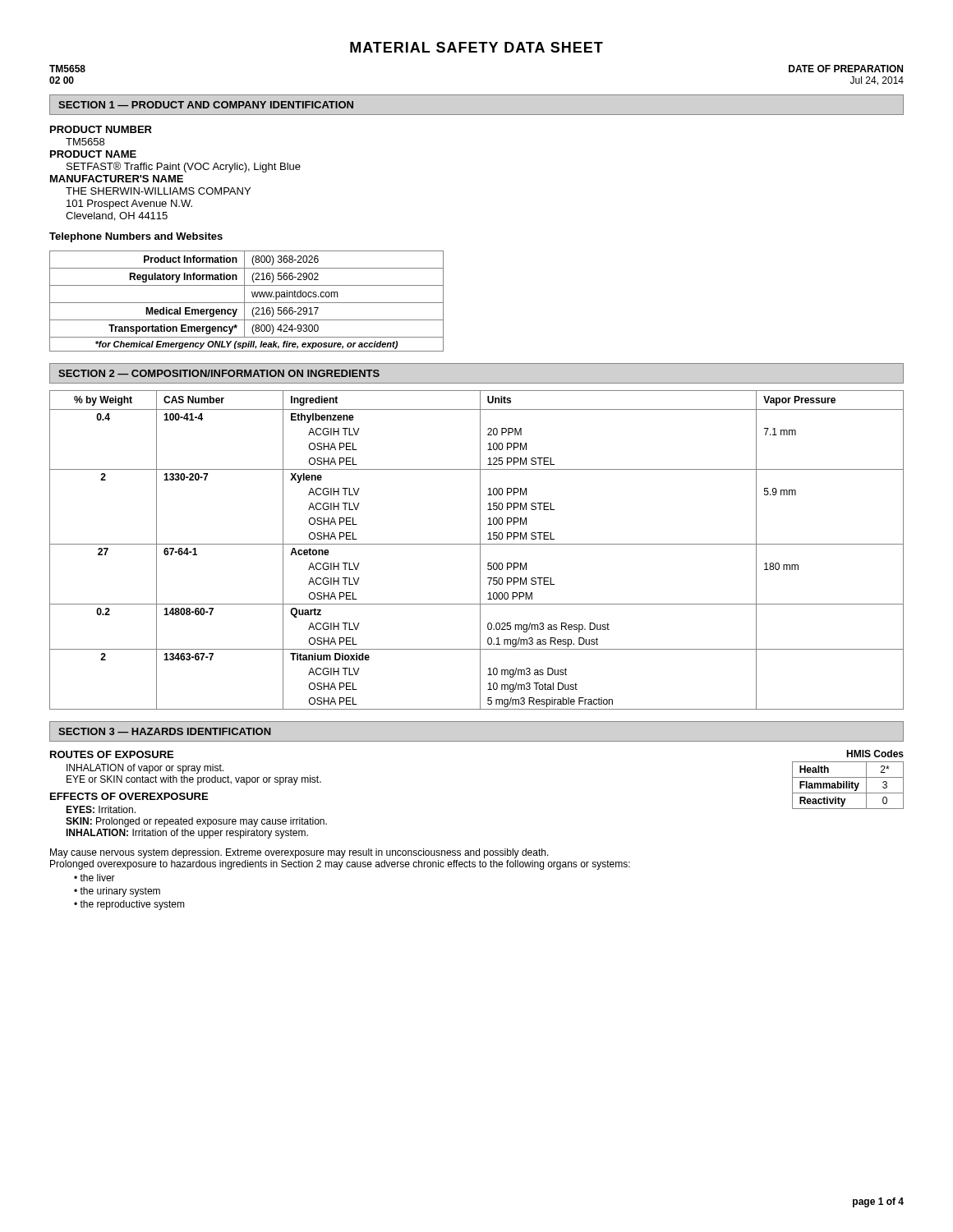Navigate to the region starting "May cause nervous"
The width and height of the screenshot is (953, 1232).
click(340, 858)
